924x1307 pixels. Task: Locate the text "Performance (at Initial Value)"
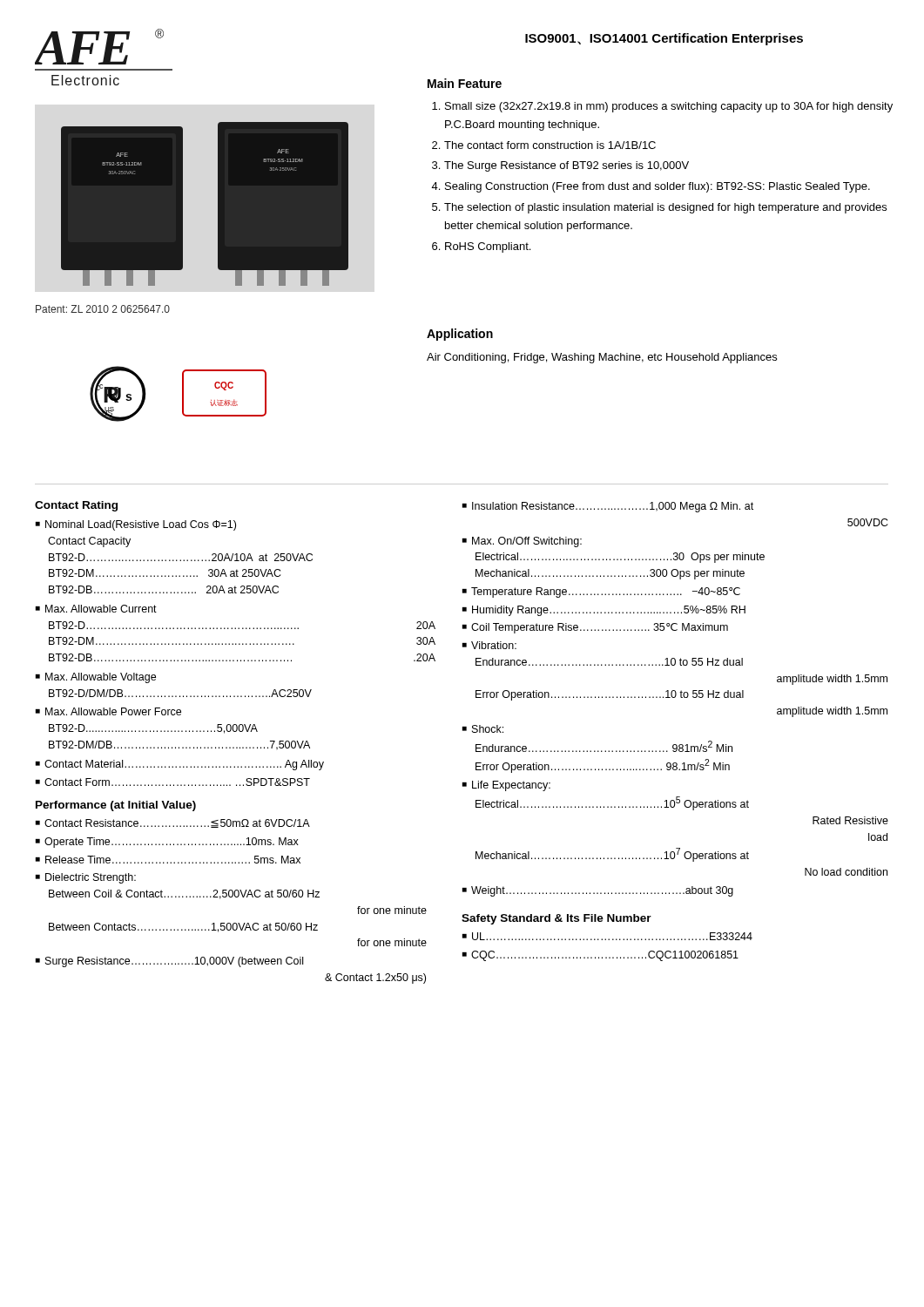pos(116,805)
